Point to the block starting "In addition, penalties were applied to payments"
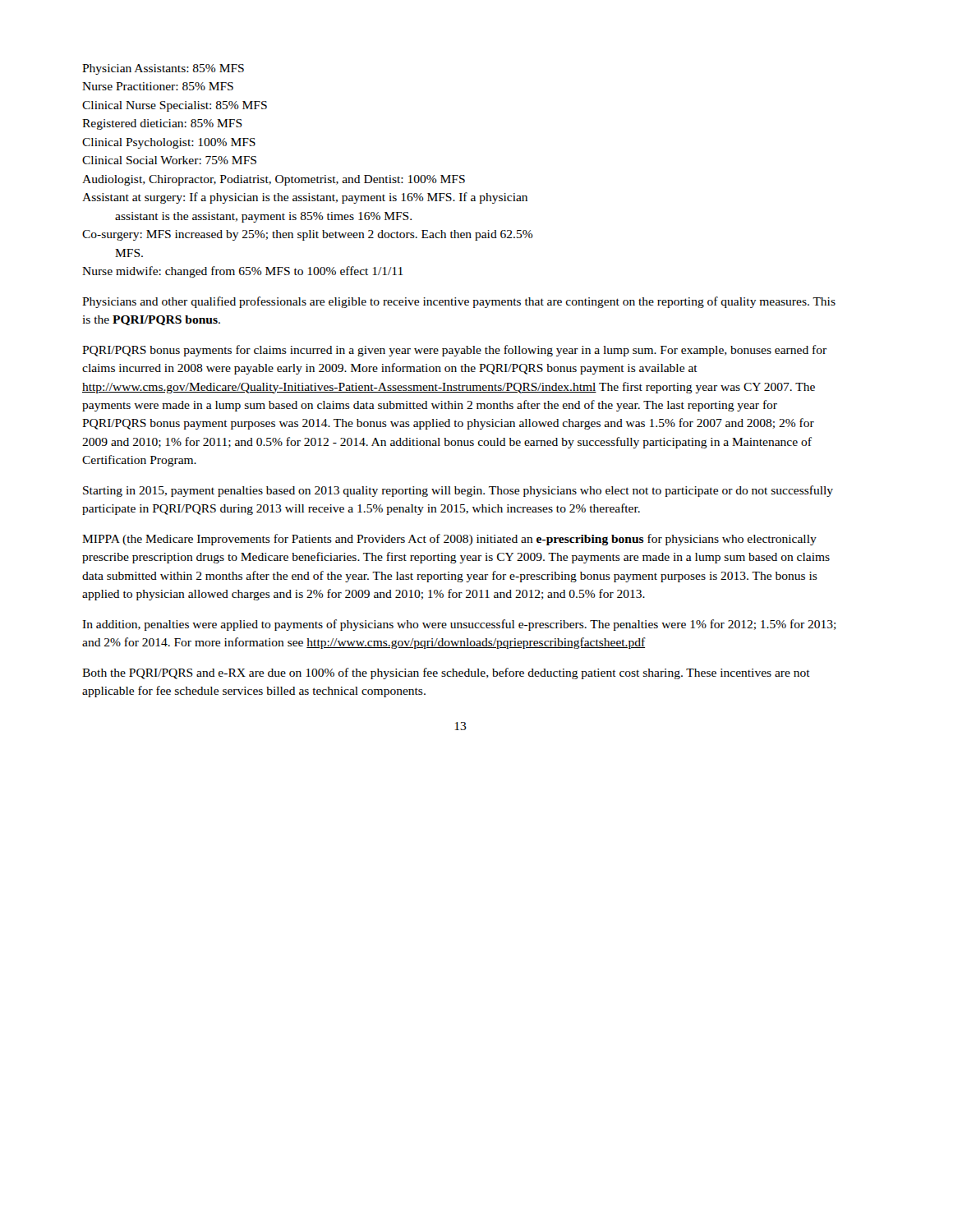953x1232 pixels. click(459, 633)
